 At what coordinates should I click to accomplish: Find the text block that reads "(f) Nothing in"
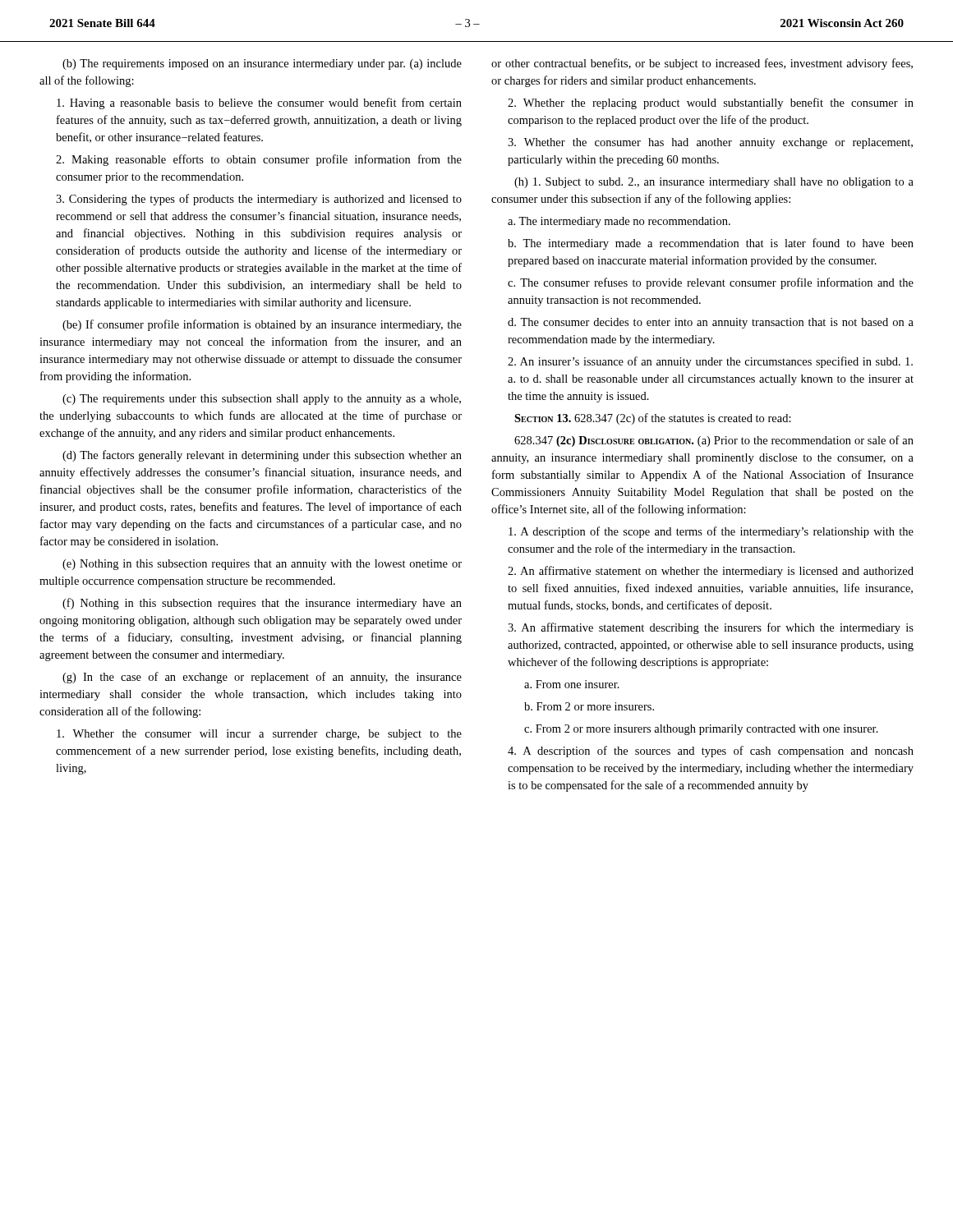(251, 629)
